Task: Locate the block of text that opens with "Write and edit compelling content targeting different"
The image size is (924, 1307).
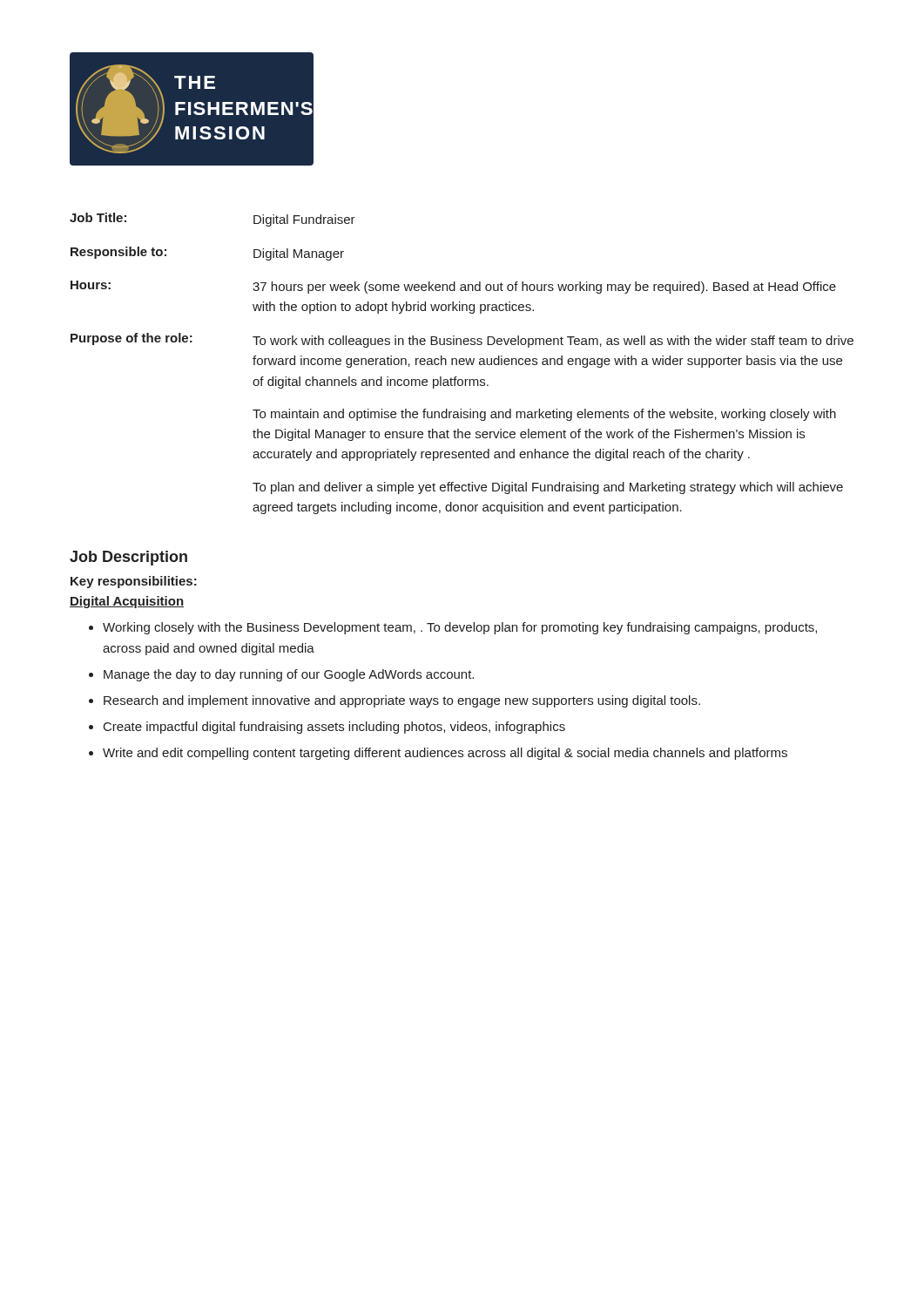Action: click(445, 752)
